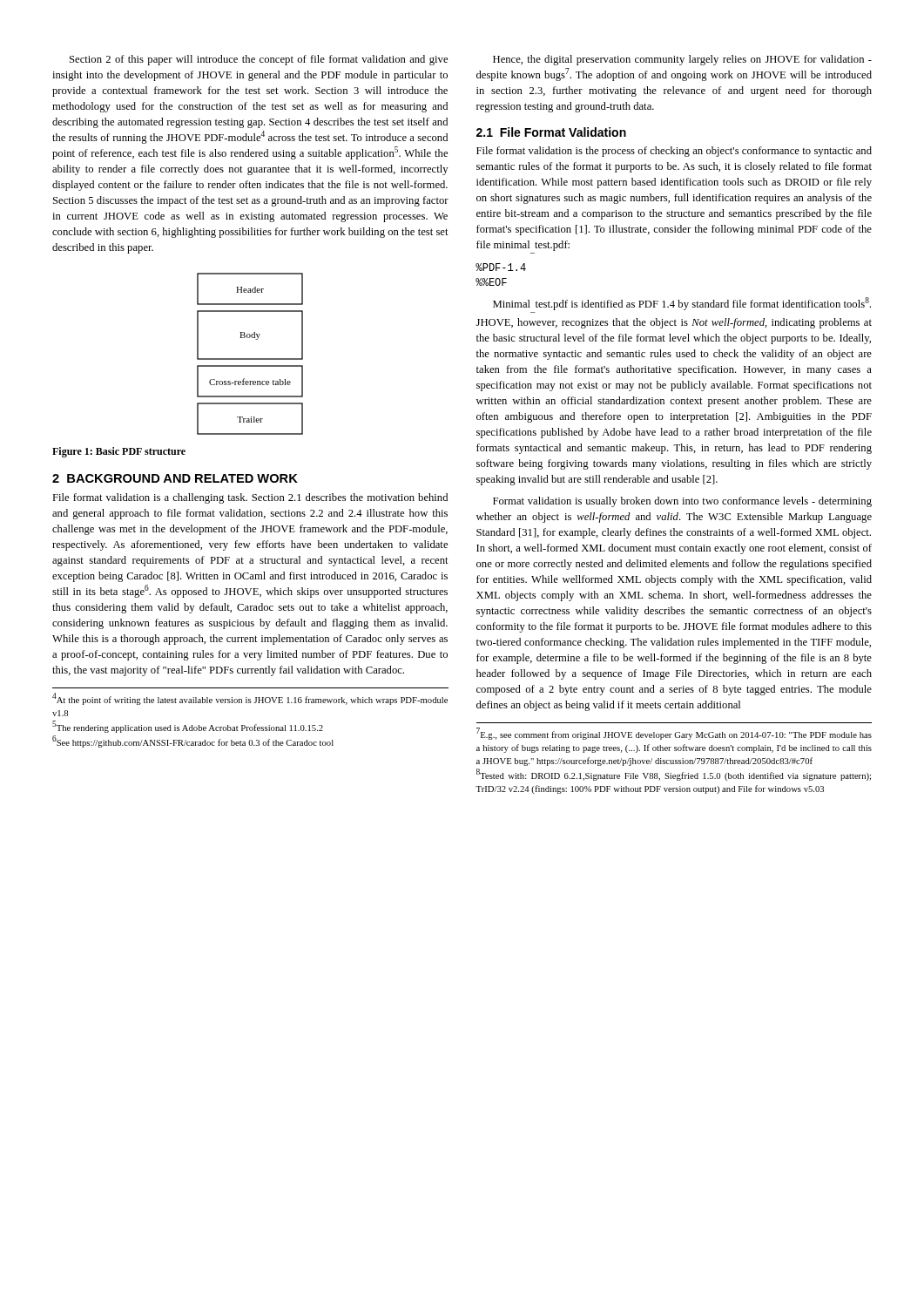Point to the block beginning "Section 2 of this paper will"
Screen dimensions: 1307x924
(250, 154)
